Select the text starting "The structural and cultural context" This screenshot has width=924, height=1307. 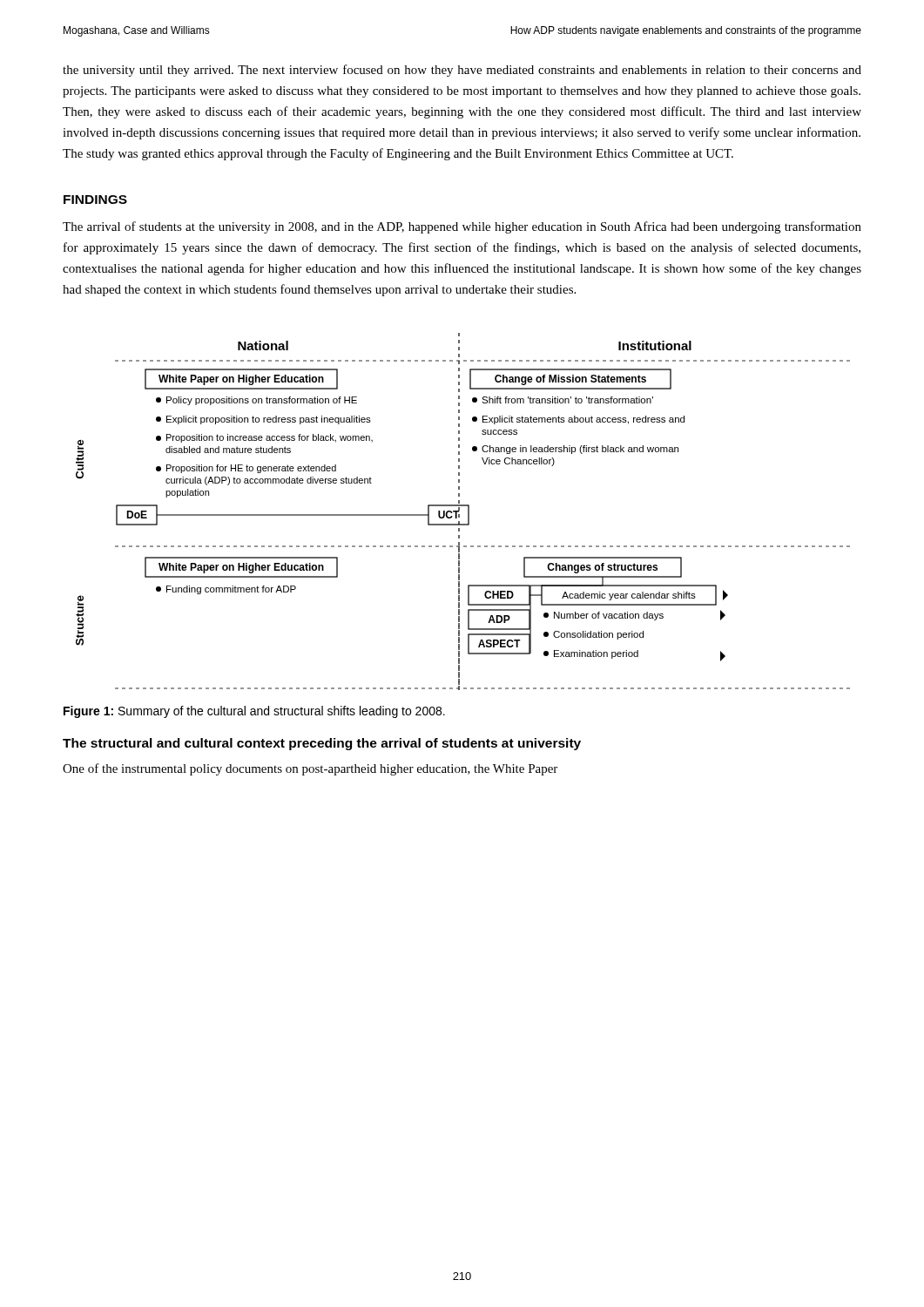coord(322,743)
